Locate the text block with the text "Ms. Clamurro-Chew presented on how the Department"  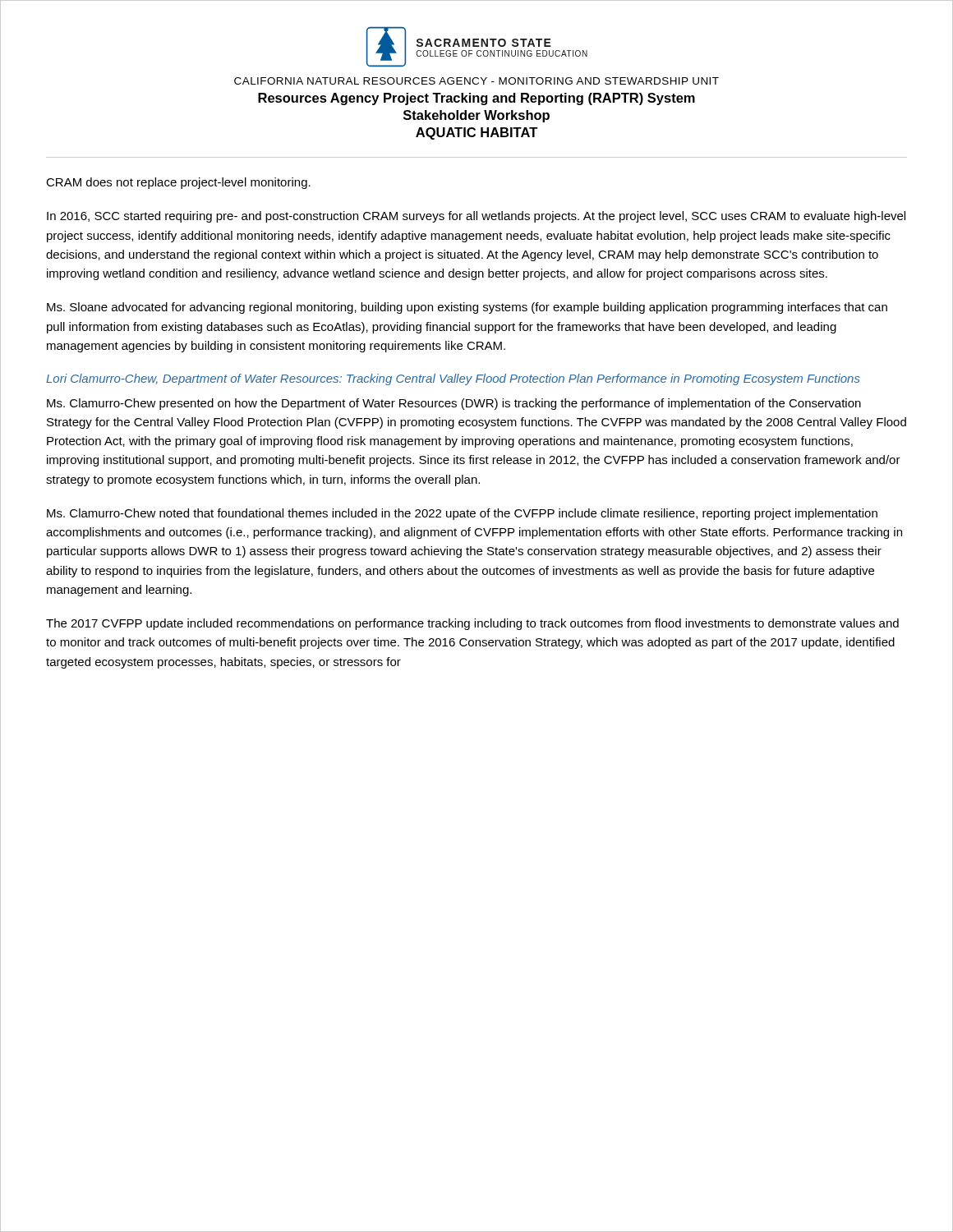(x=476, y=441)
